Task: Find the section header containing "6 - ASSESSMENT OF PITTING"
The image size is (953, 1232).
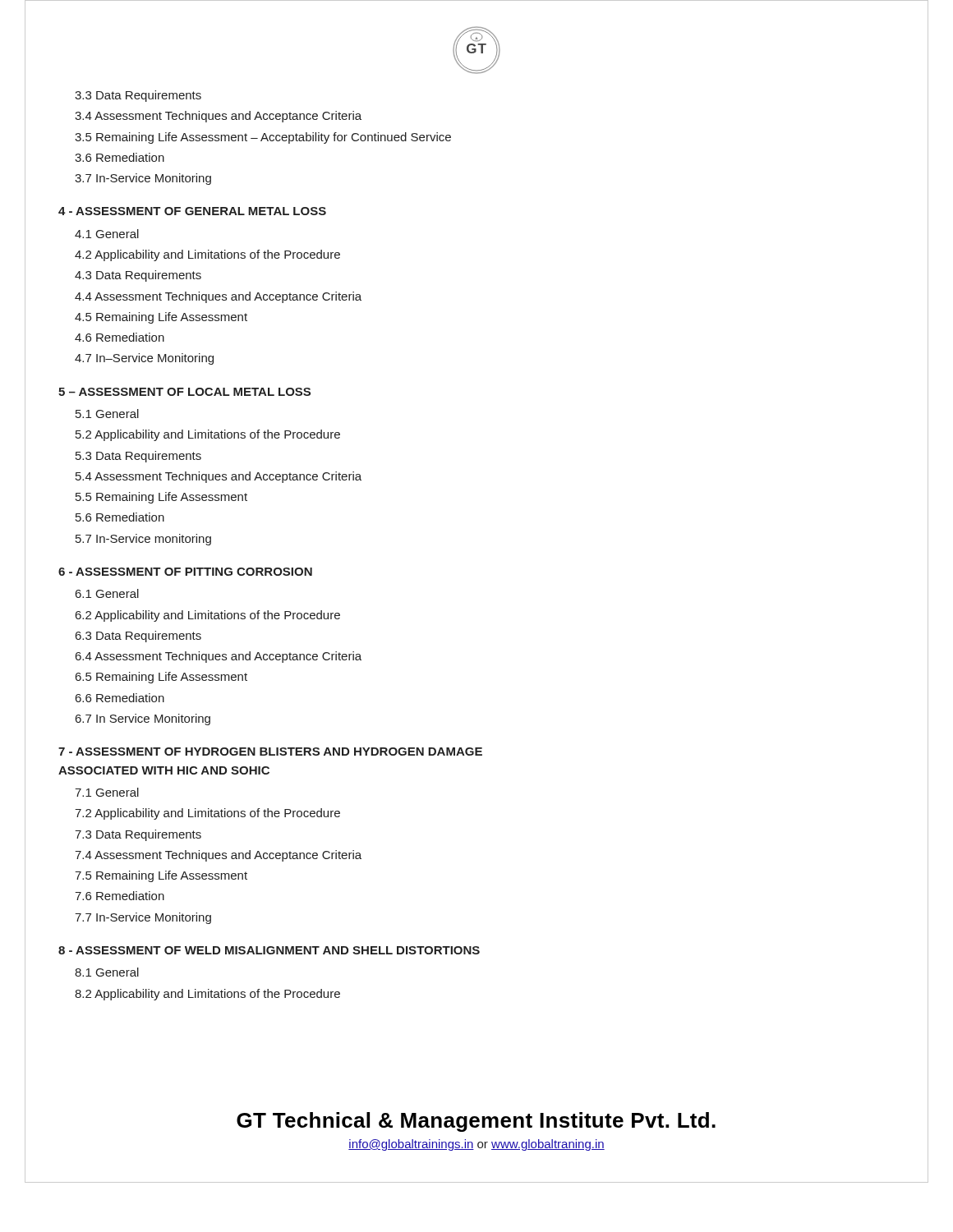Action: tap(185, 571)
